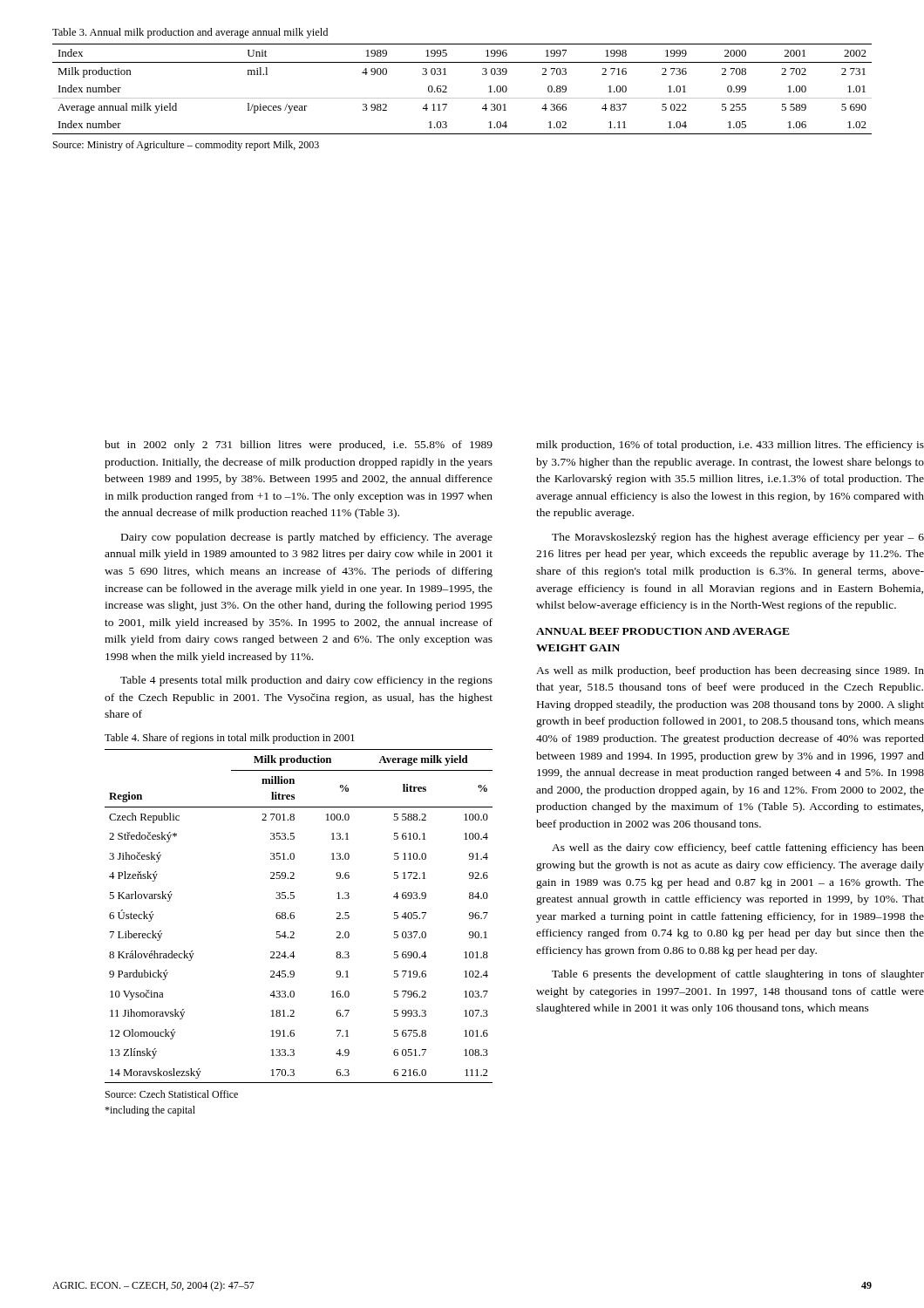Point to the text starting "Source: Czech Statistical Office*including the"
The width and height of the screenshot is (924, 1308).
click(171, 1102)
